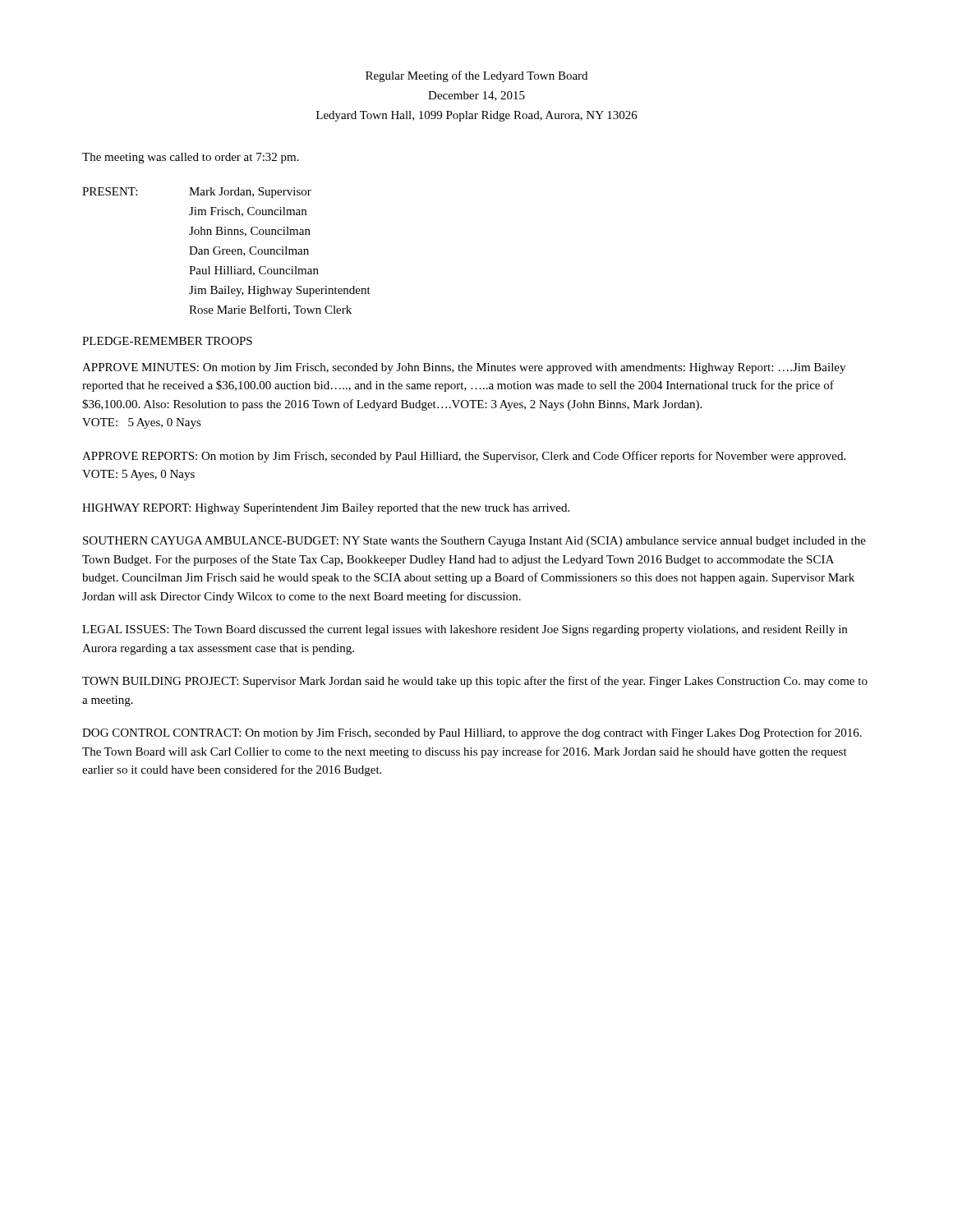
Task: Where is the passage that starts "APPROVE MINUTES: On motion by Jim Frisch, seconded"?
Action: 464,394
